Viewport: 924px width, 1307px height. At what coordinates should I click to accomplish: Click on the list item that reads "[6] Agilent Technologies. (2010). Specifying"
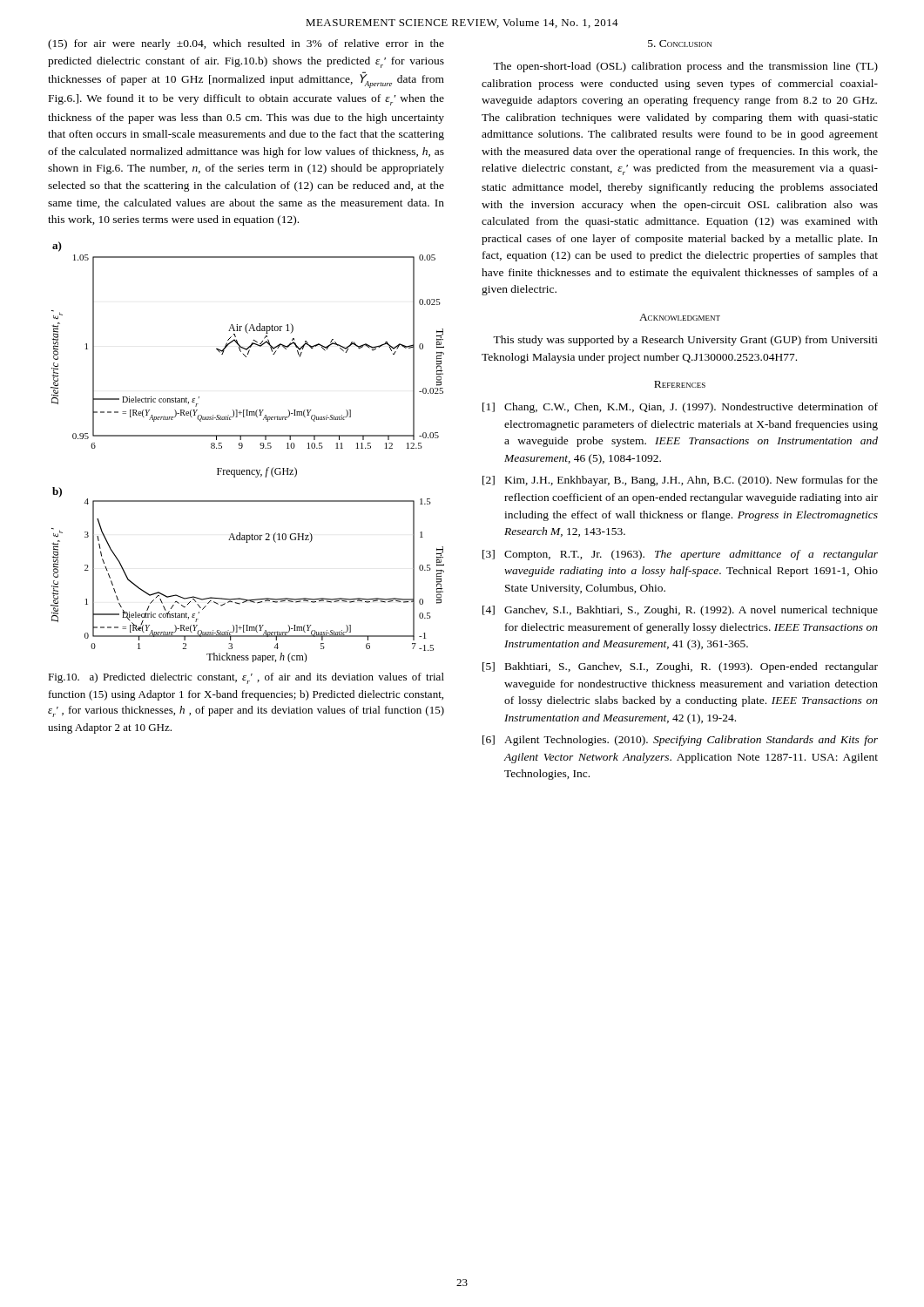680,757
